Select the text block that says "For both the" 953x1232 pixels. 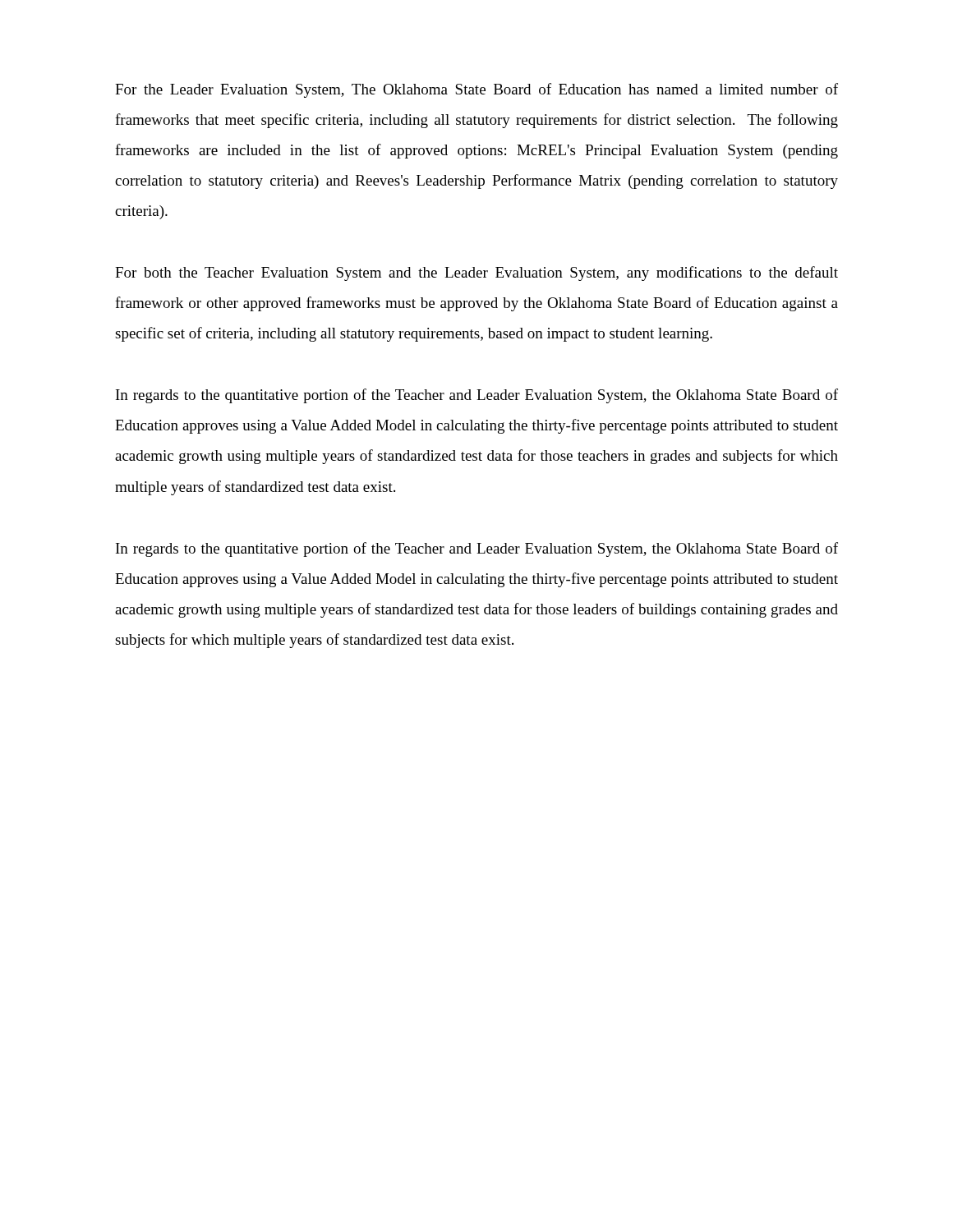coord(476,303)
